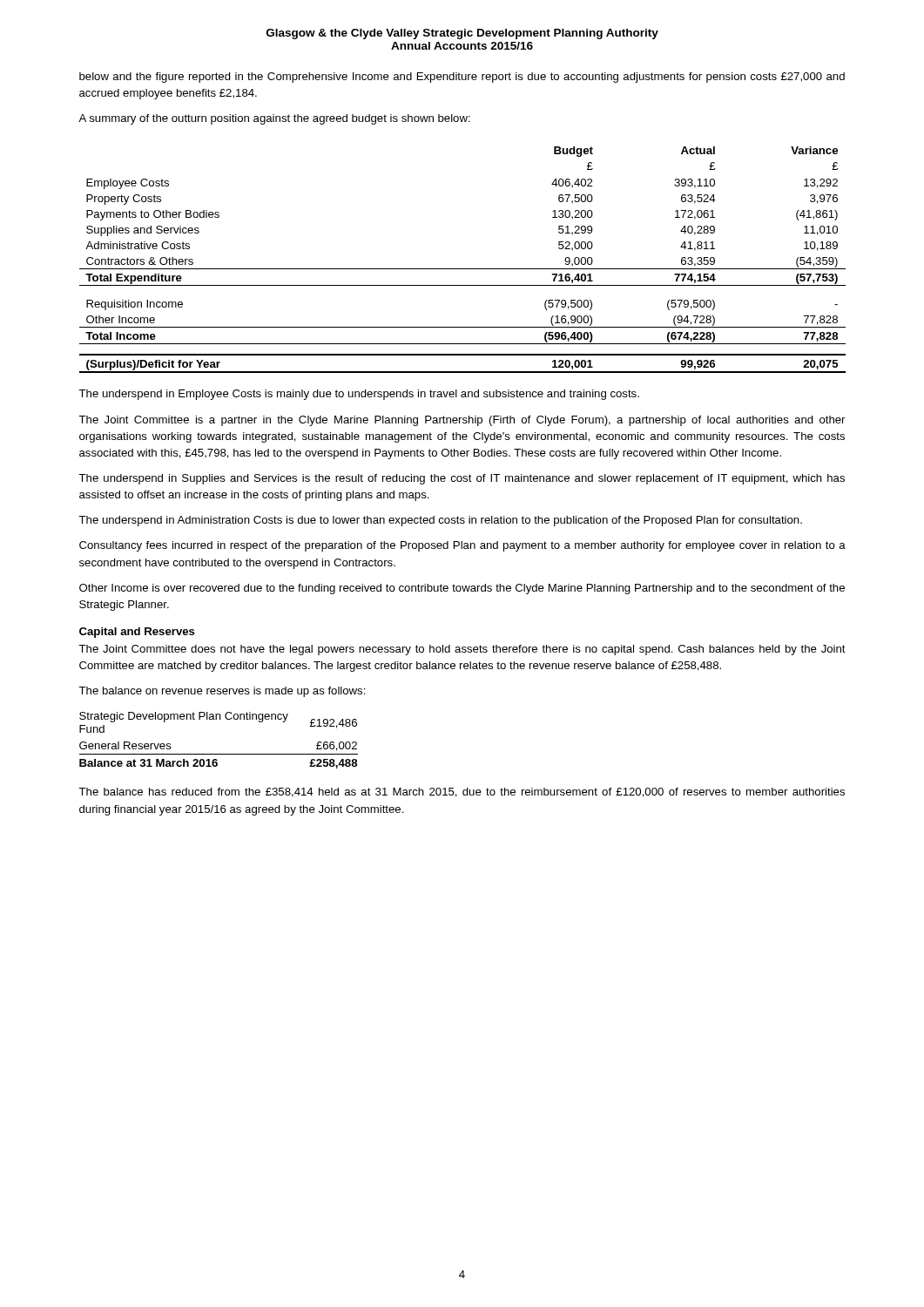Navigate to the text block starting "The balance has reduced from"

tap(462, 800)
